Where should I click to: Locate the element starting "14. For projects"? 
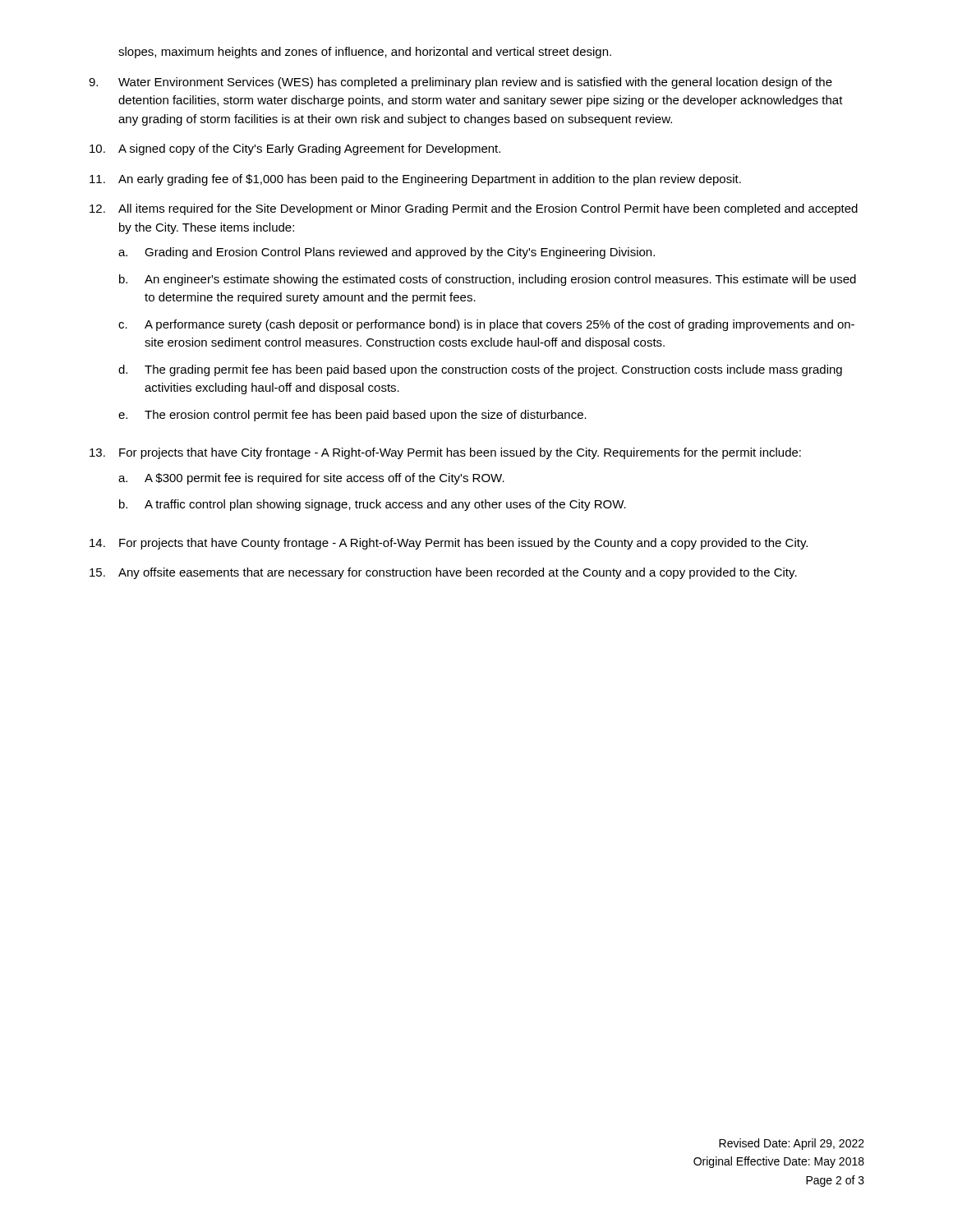click(x=476, y=543)
